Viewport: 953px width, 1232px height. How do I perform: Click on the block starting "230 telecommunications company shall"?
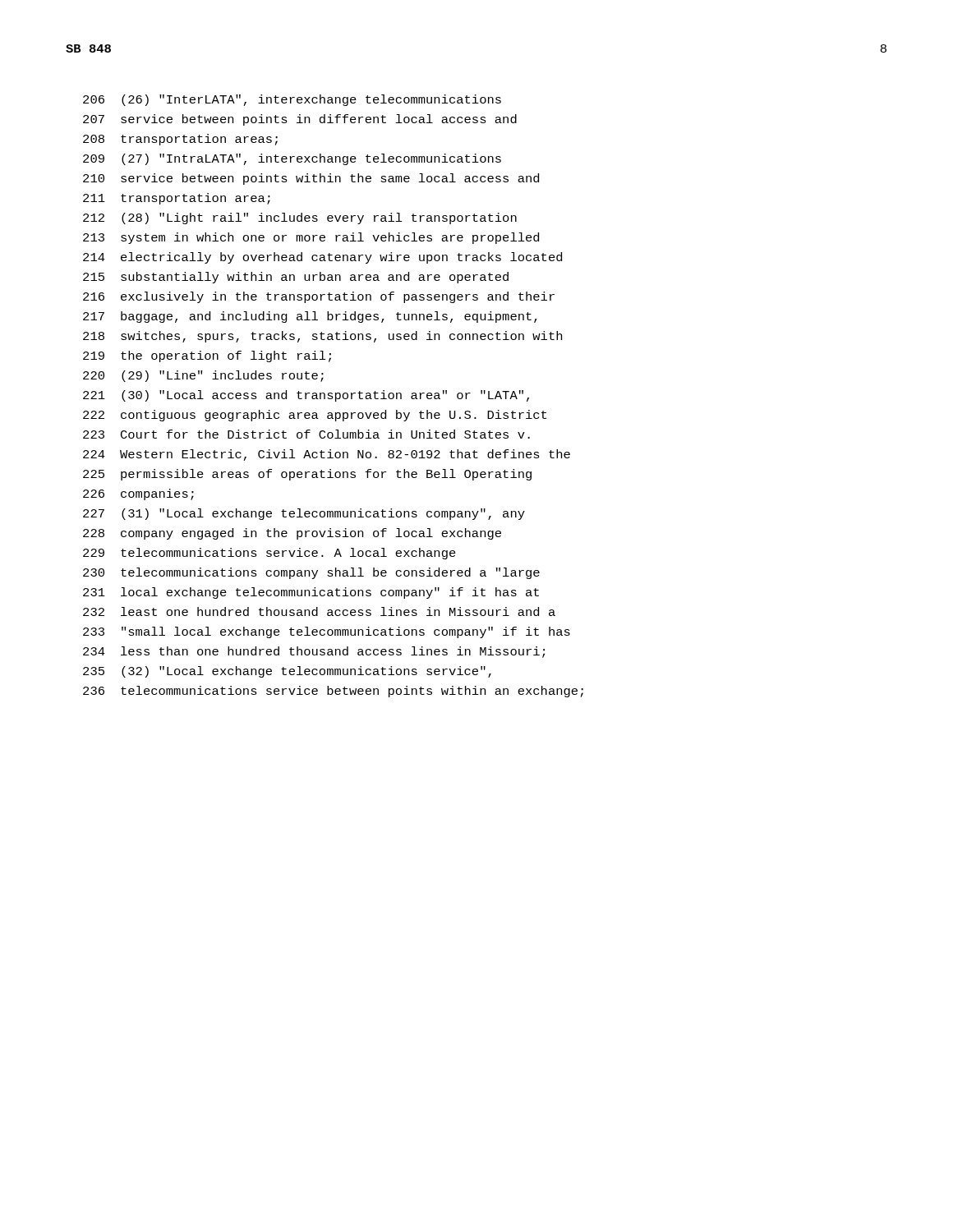[x=476, y=574]
